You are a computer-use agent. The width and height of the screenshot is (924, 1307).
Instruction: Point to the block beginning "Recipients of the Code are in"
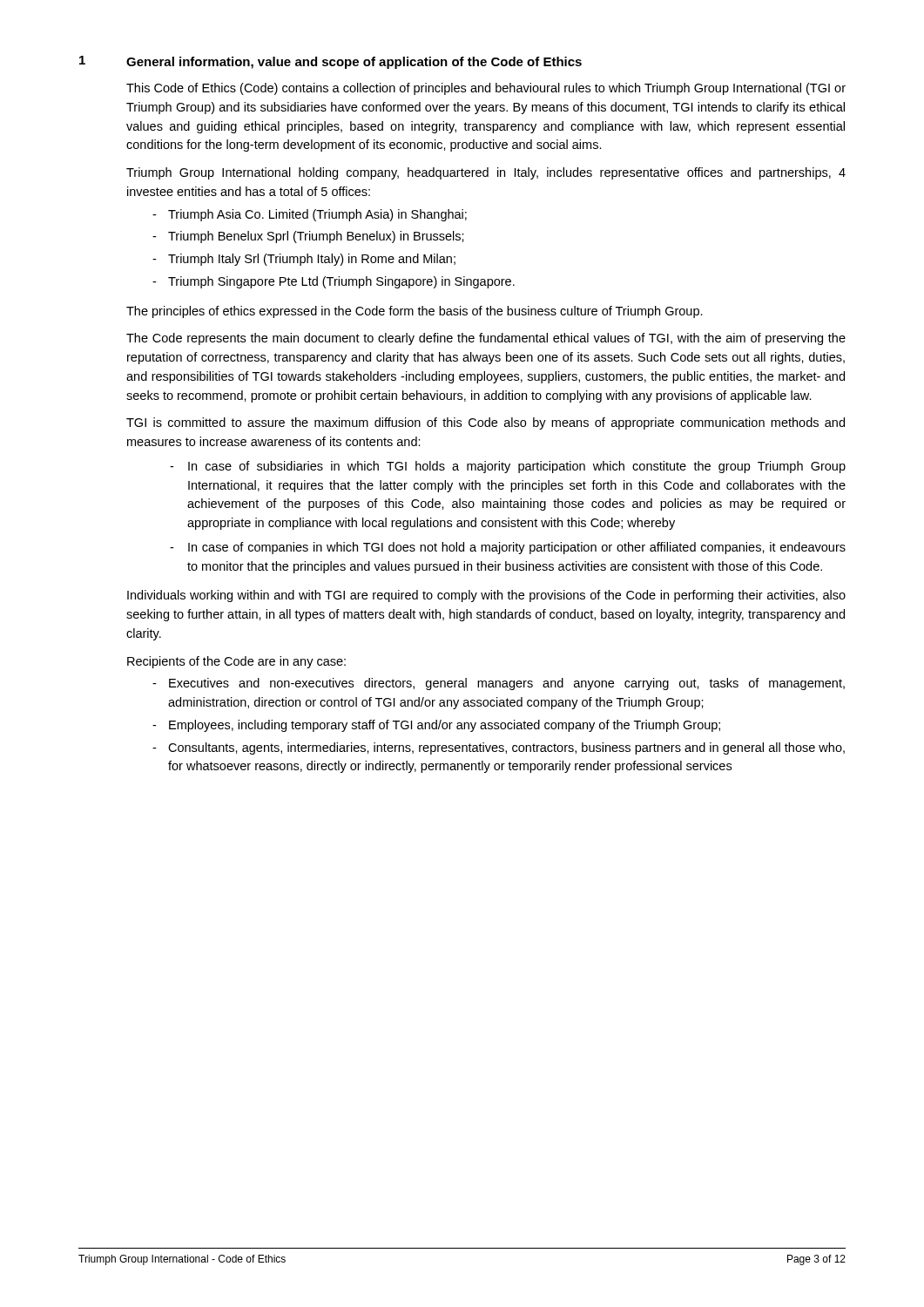[x=236, y=661]
